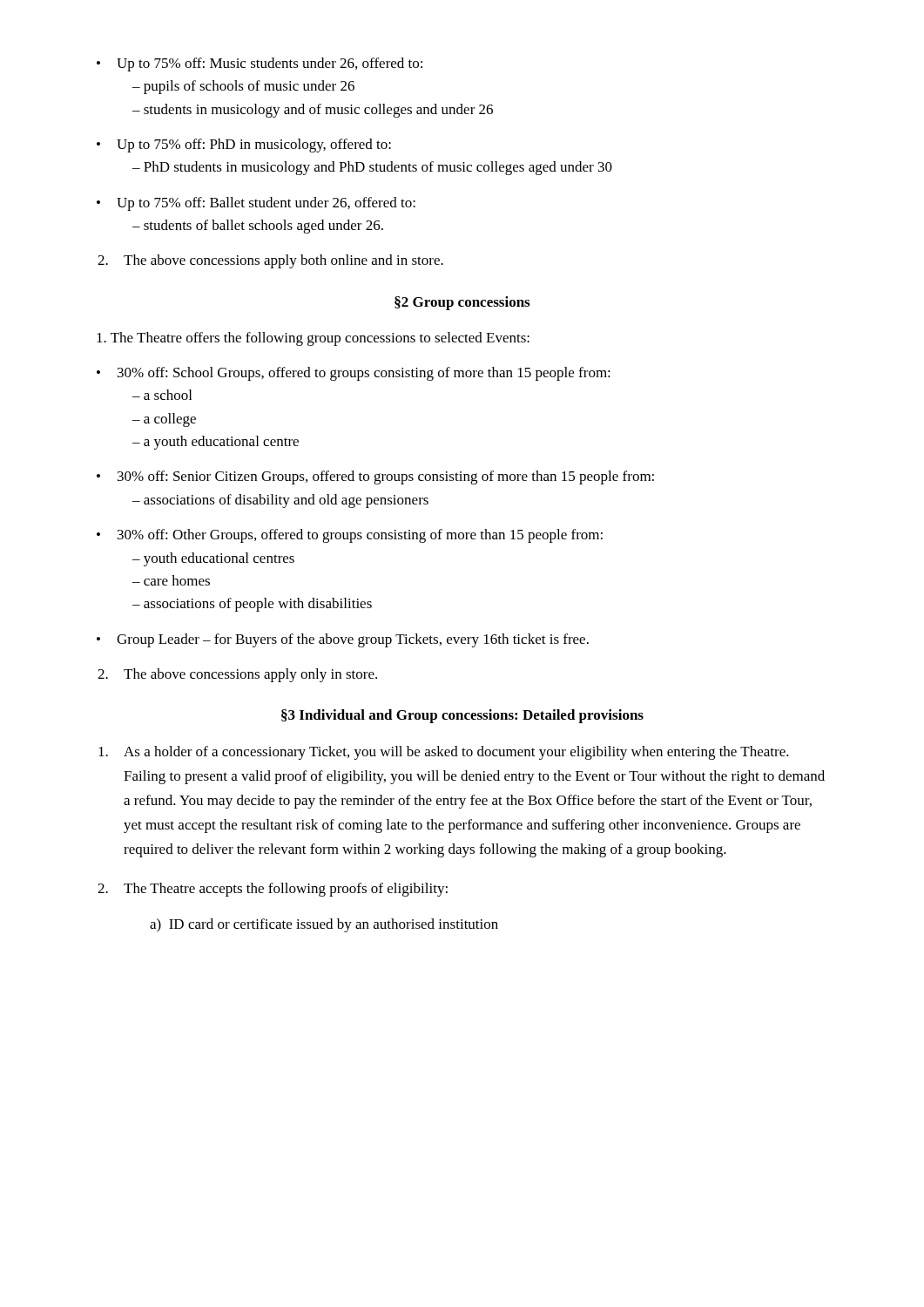Point to the text starting "• Group Leader – for Buyers of the"
The image size is (924, 1307).
pyautogui.click(x=462, y=639)
